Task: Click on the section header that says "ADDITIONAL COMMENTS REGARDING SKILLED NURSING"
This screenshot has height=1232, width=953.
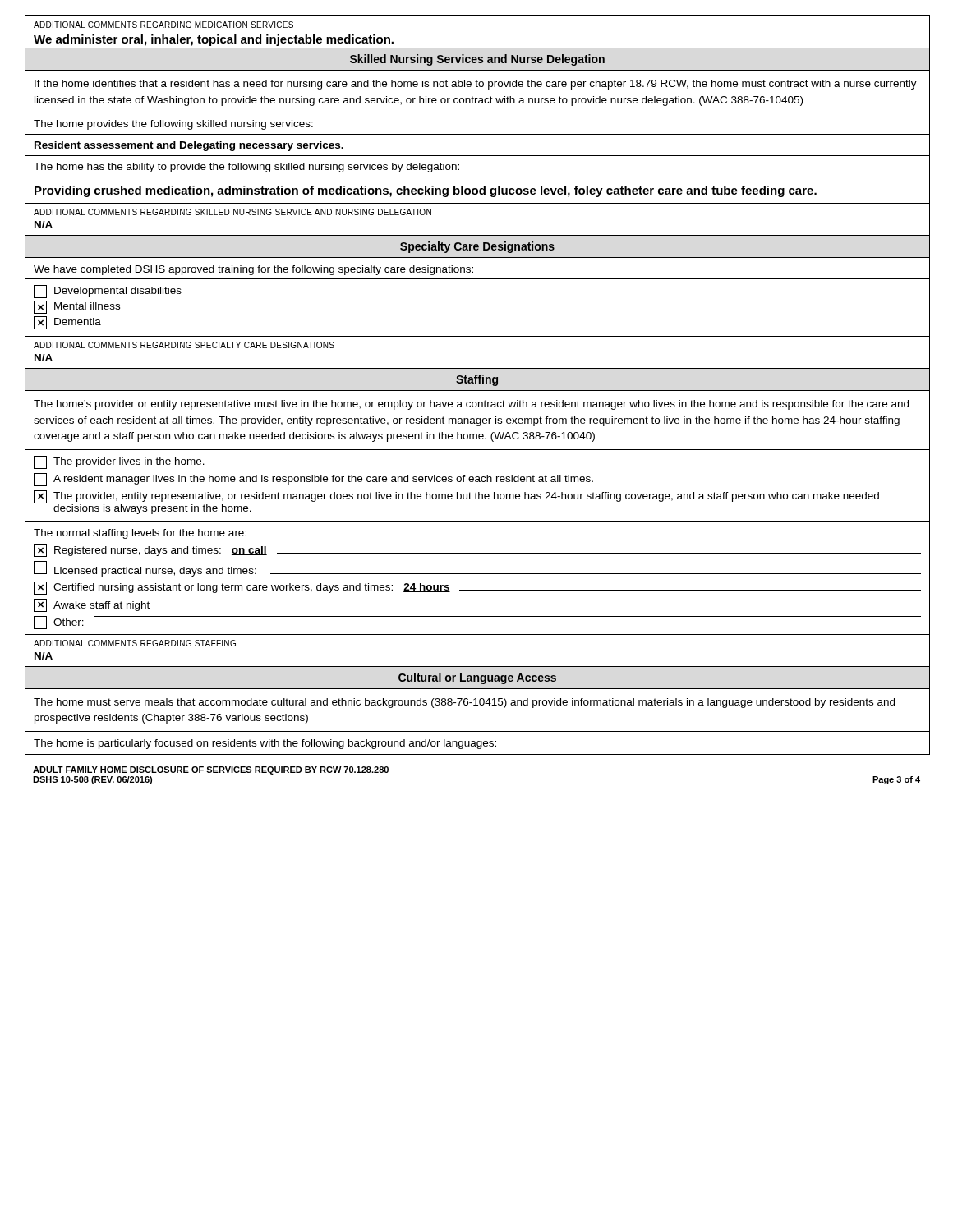Action: (x=233, y=212)
